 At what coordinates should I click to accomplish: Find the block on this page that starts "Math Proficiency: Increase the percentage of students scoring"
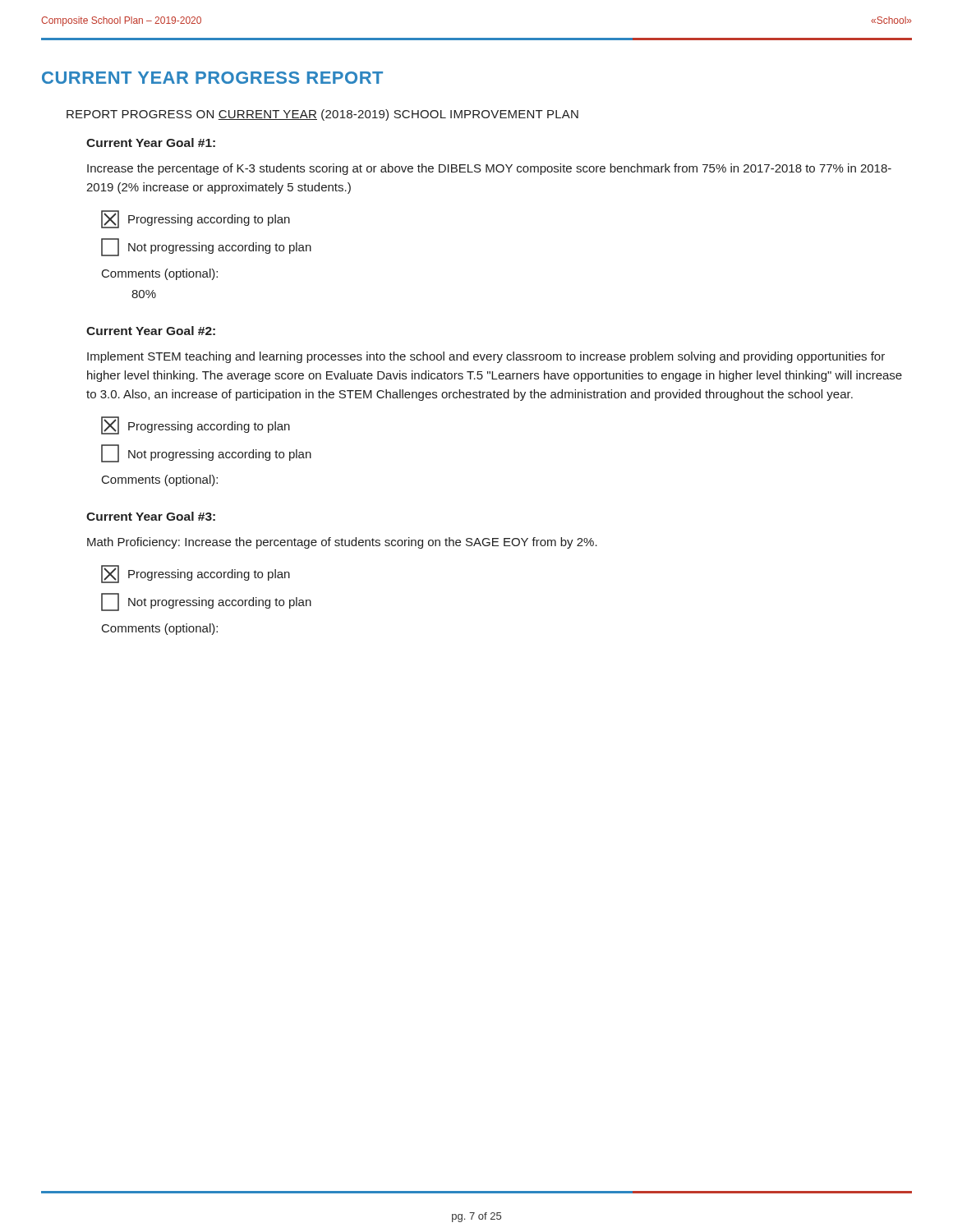pos(342,542)
